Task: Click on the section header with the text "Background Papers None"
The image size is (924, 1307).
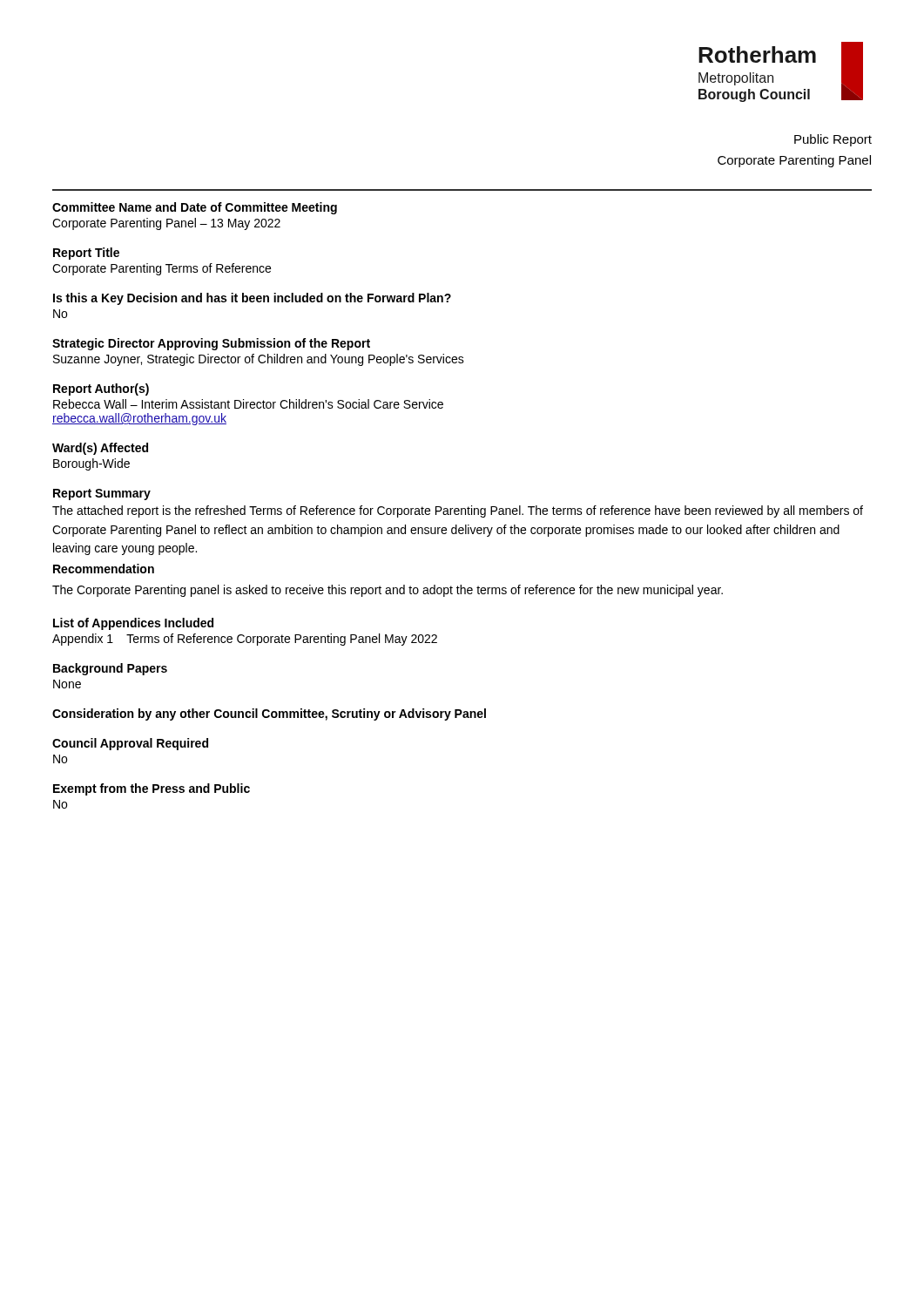Action: [x=110, y=669]
